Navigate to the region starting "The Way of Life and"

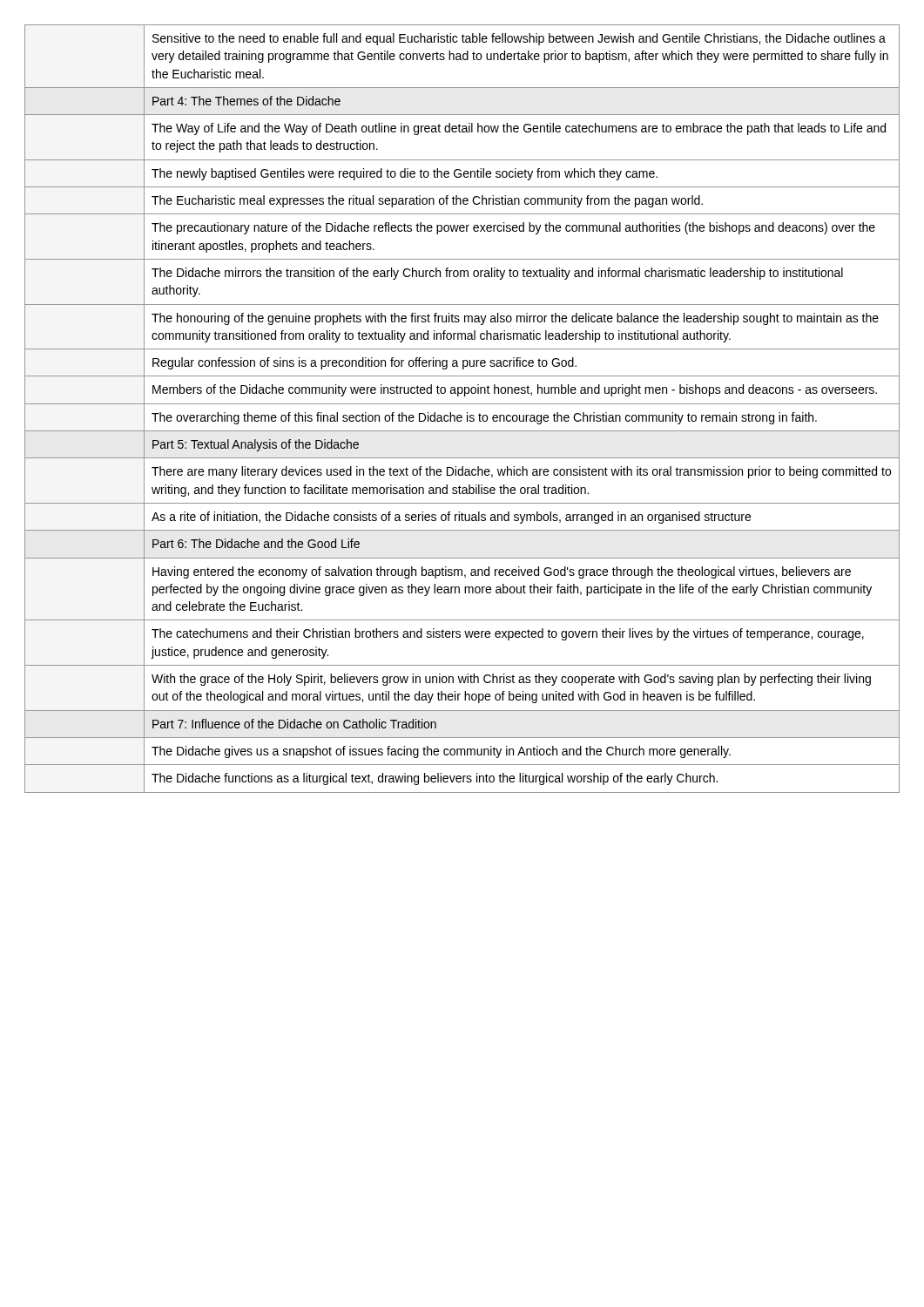[519, 137]
